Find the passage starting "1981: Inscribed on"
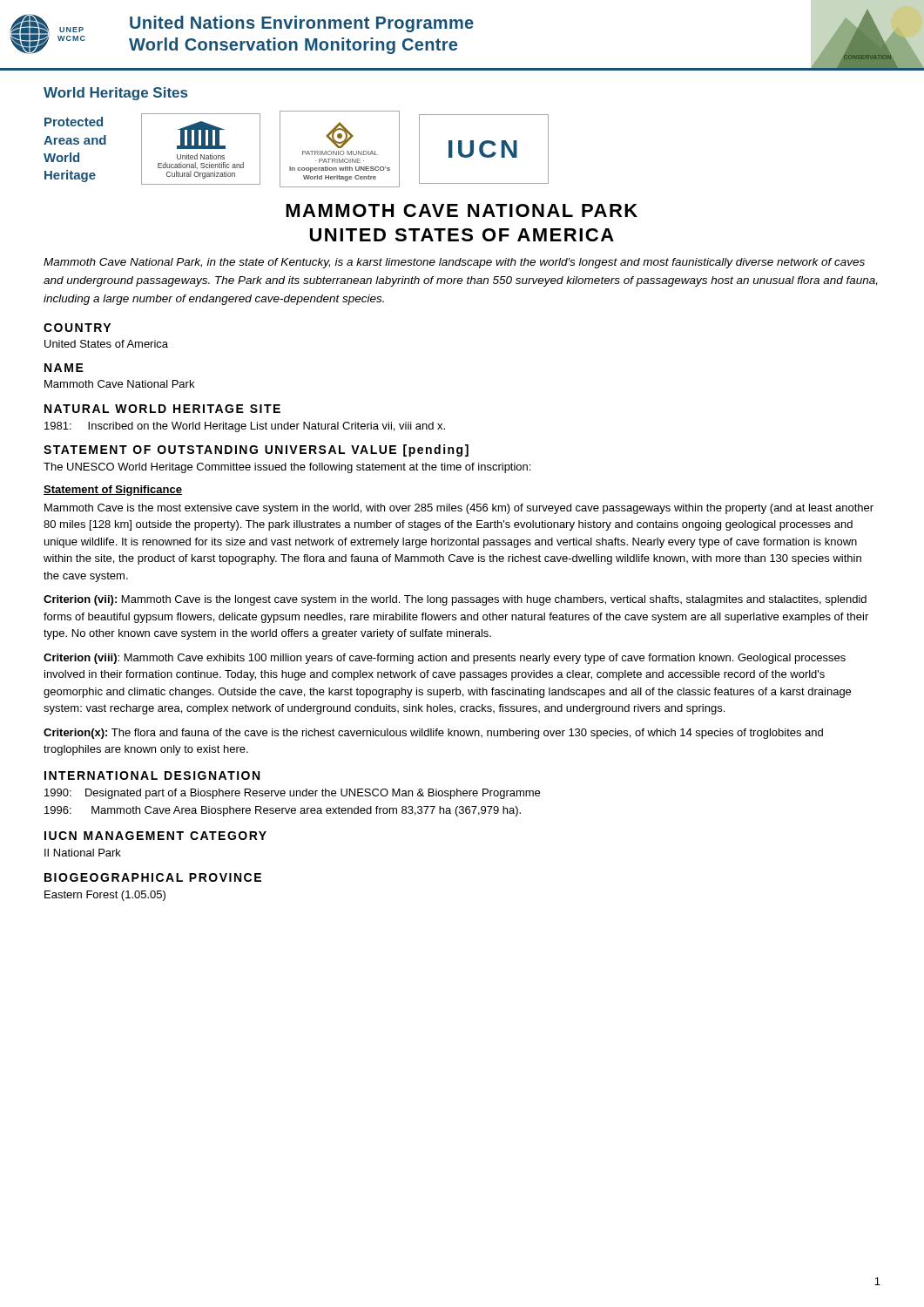 tap(245, 425)
